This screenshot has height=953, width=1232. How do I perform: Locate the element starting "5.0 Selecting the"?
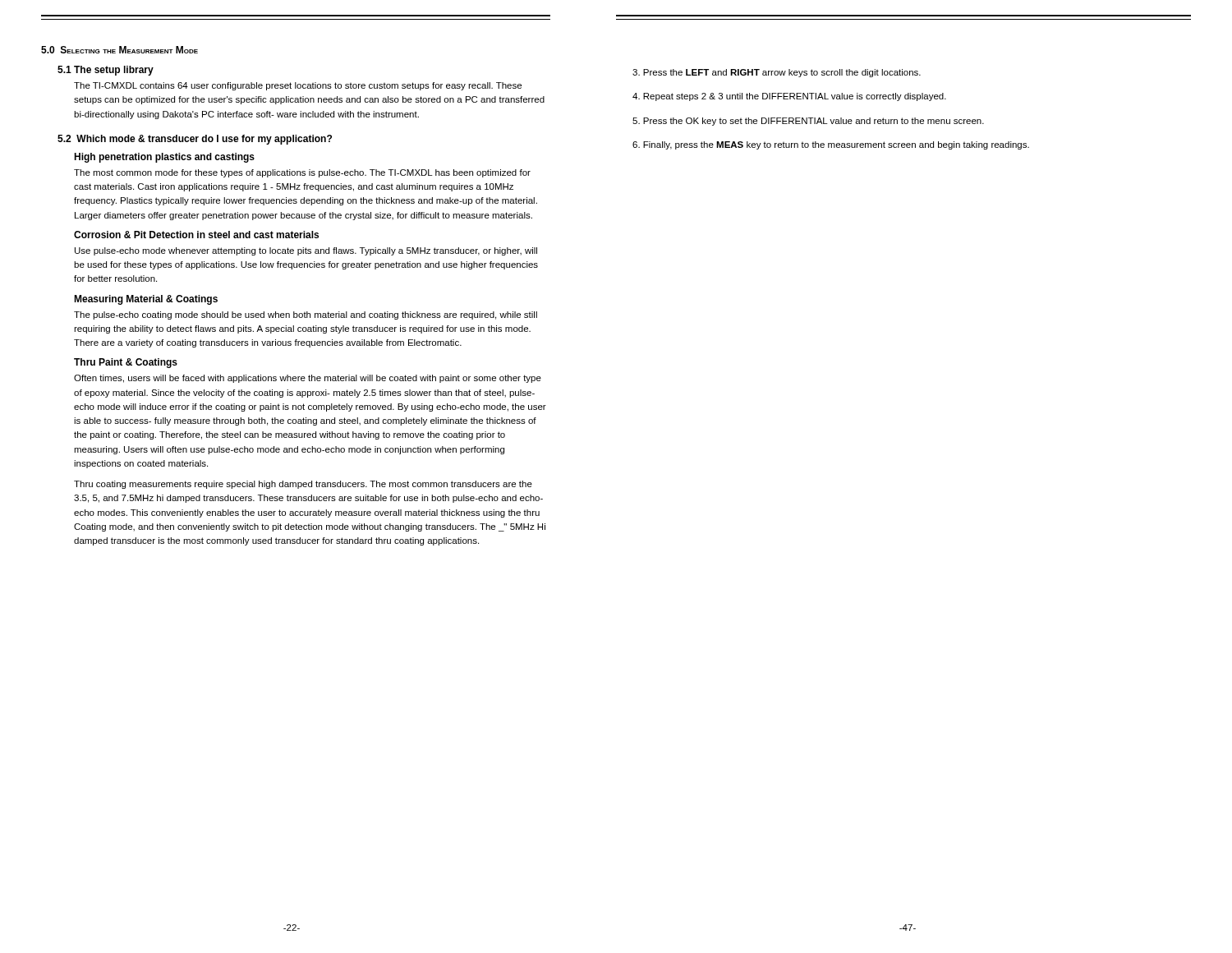120,50
